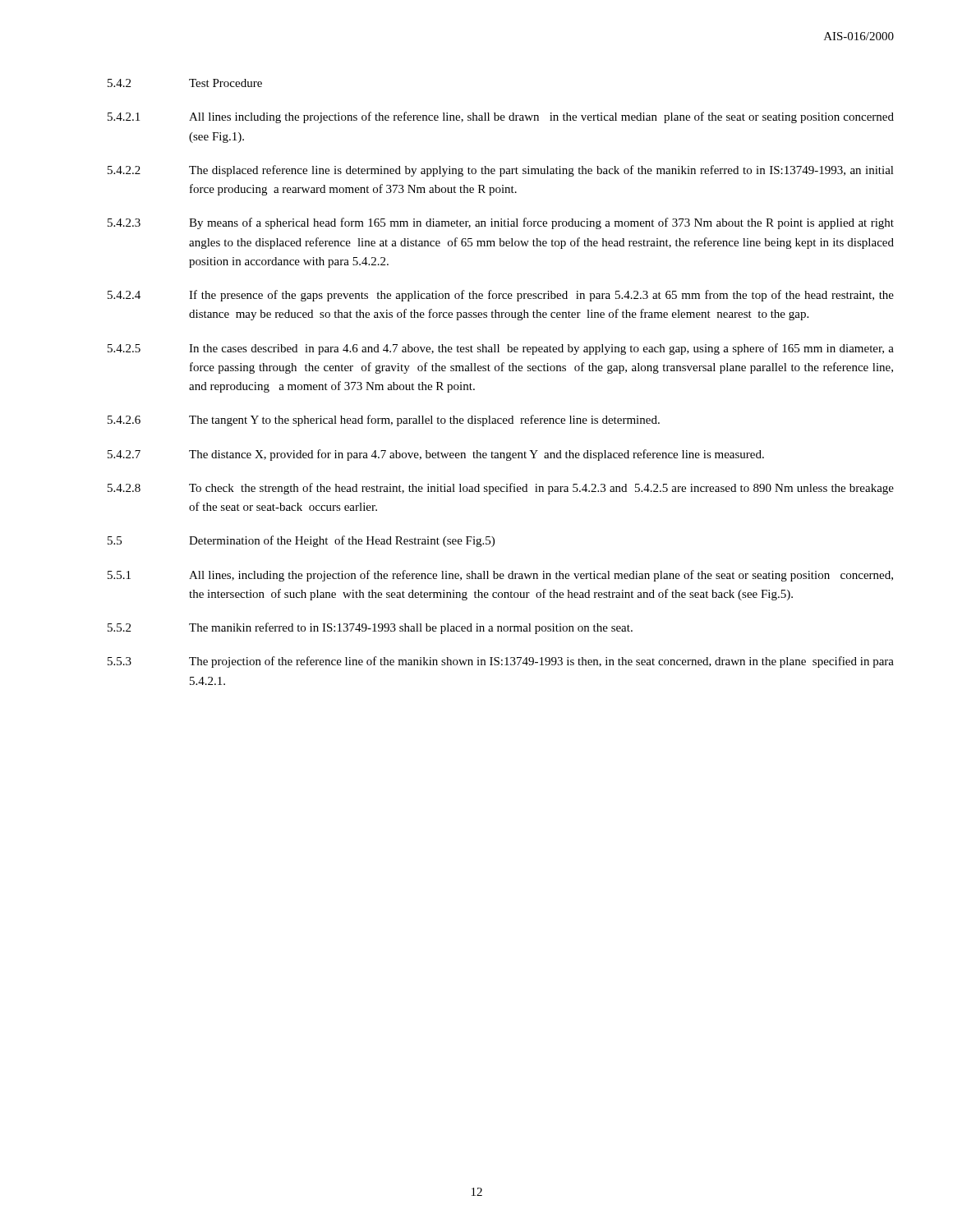The height and width of the screenshot is (1232, 953).
Task: Locate the text block that reads "4.2.2 The displaced reference line is determined"
Action: tap(500, 180)
